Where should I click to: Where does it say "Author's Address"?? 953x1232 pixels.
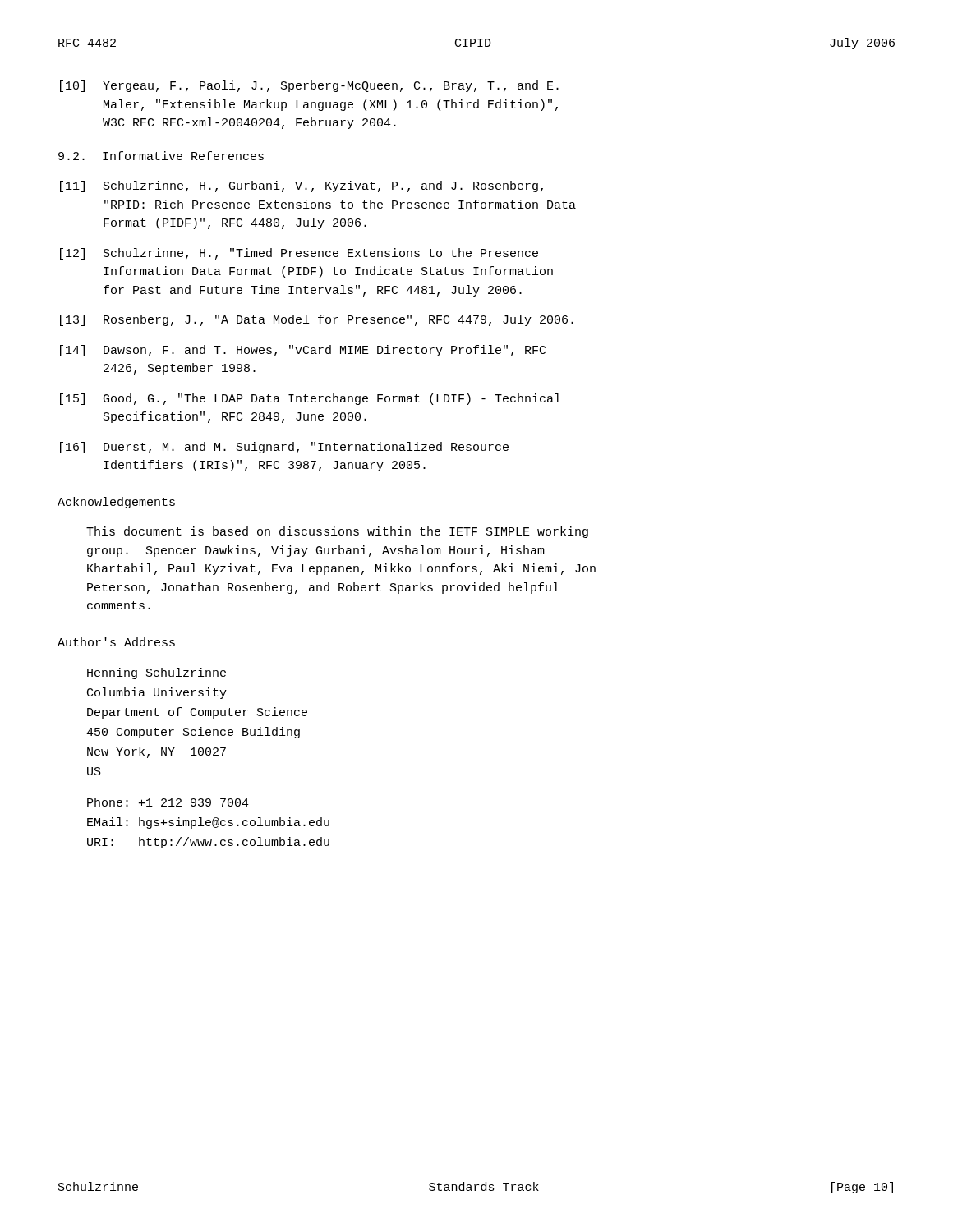coord(117,643)
